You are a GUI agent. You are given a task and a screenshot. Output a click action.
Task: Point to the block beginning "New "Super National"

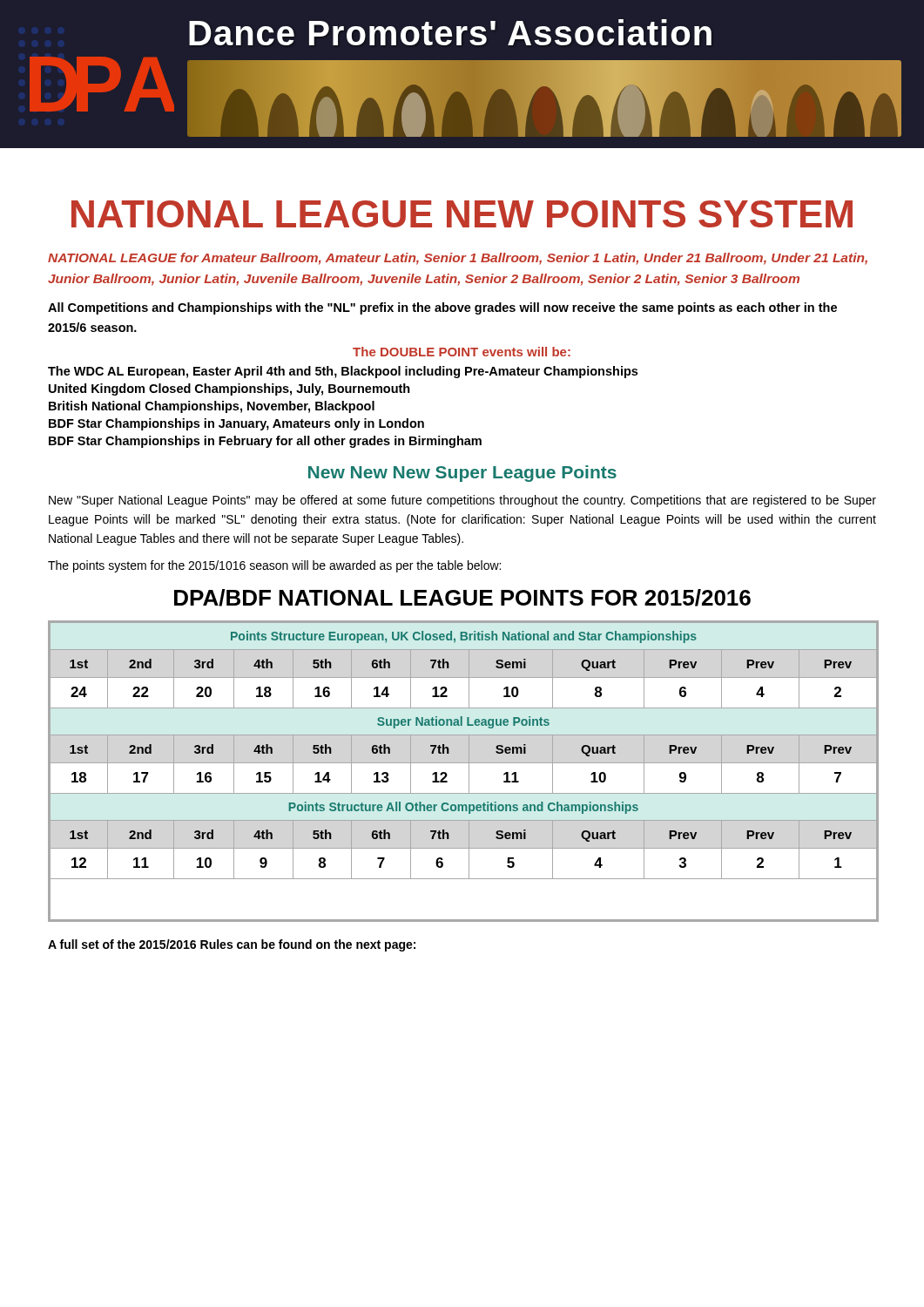coord(462,519)
